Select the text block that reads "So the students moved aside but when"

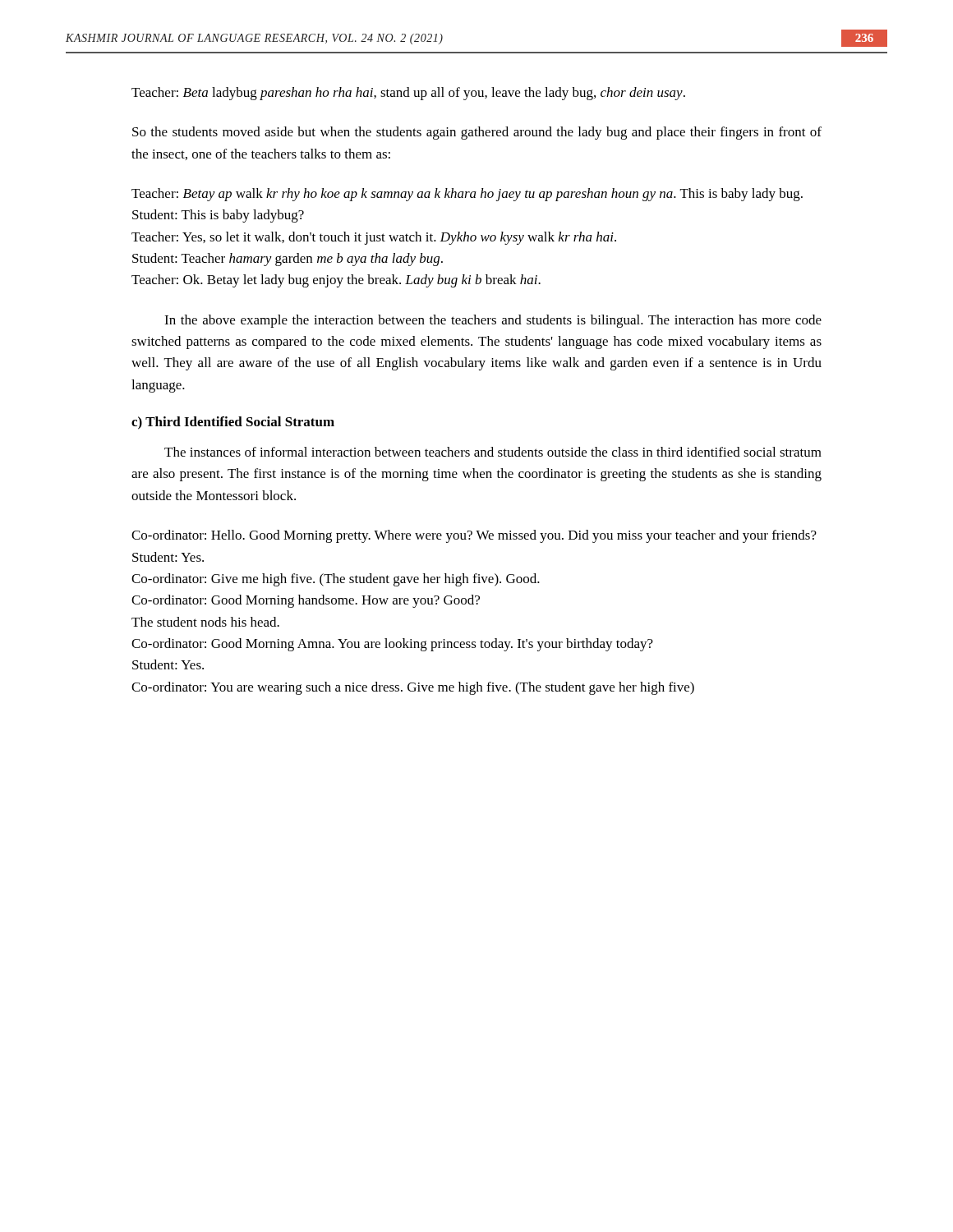(x=476, y=143)
